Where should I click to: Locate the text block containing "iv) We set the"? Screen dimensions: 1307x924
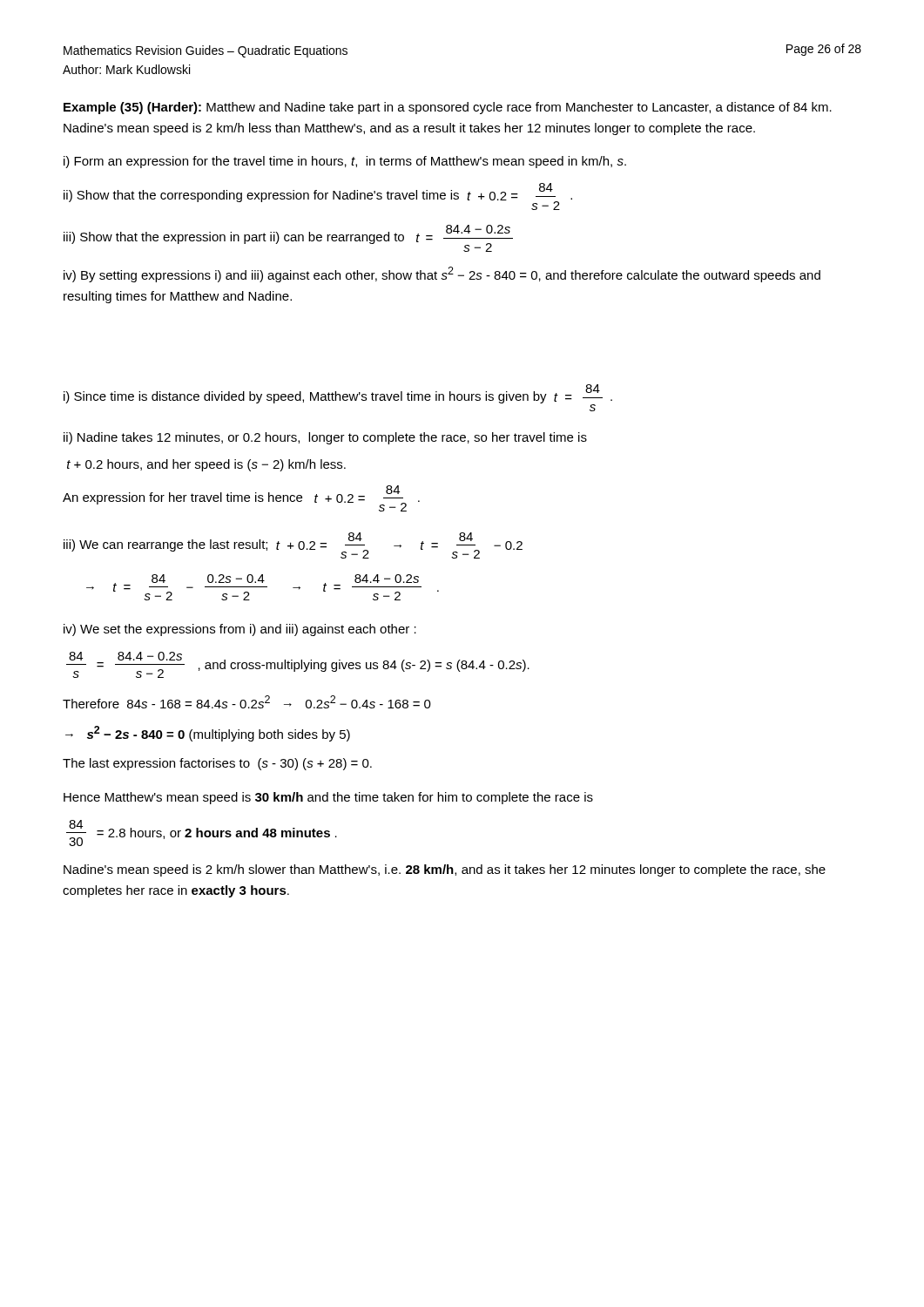pos(240,629)
